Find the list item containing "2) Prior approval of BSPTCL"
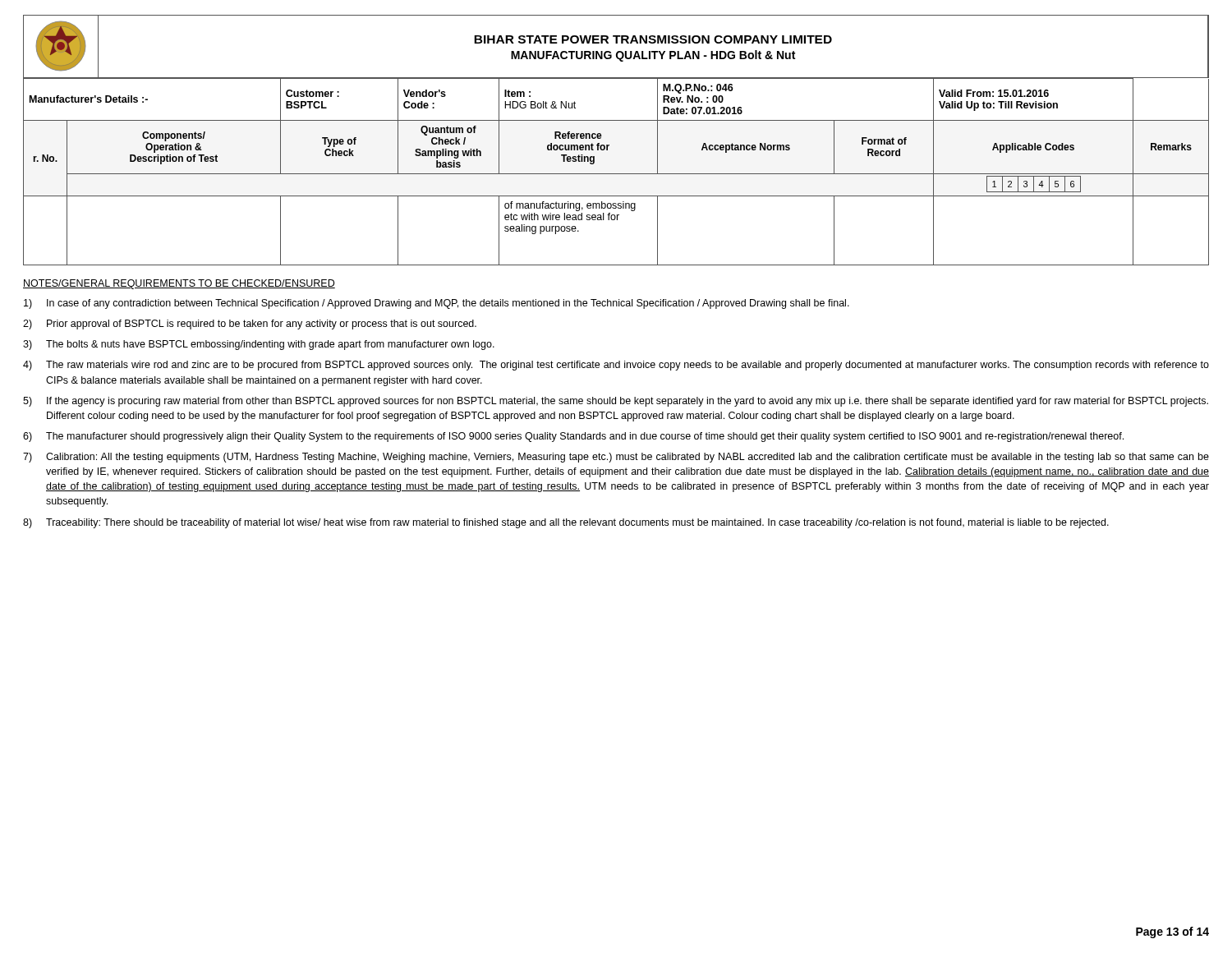 [250, 325]
